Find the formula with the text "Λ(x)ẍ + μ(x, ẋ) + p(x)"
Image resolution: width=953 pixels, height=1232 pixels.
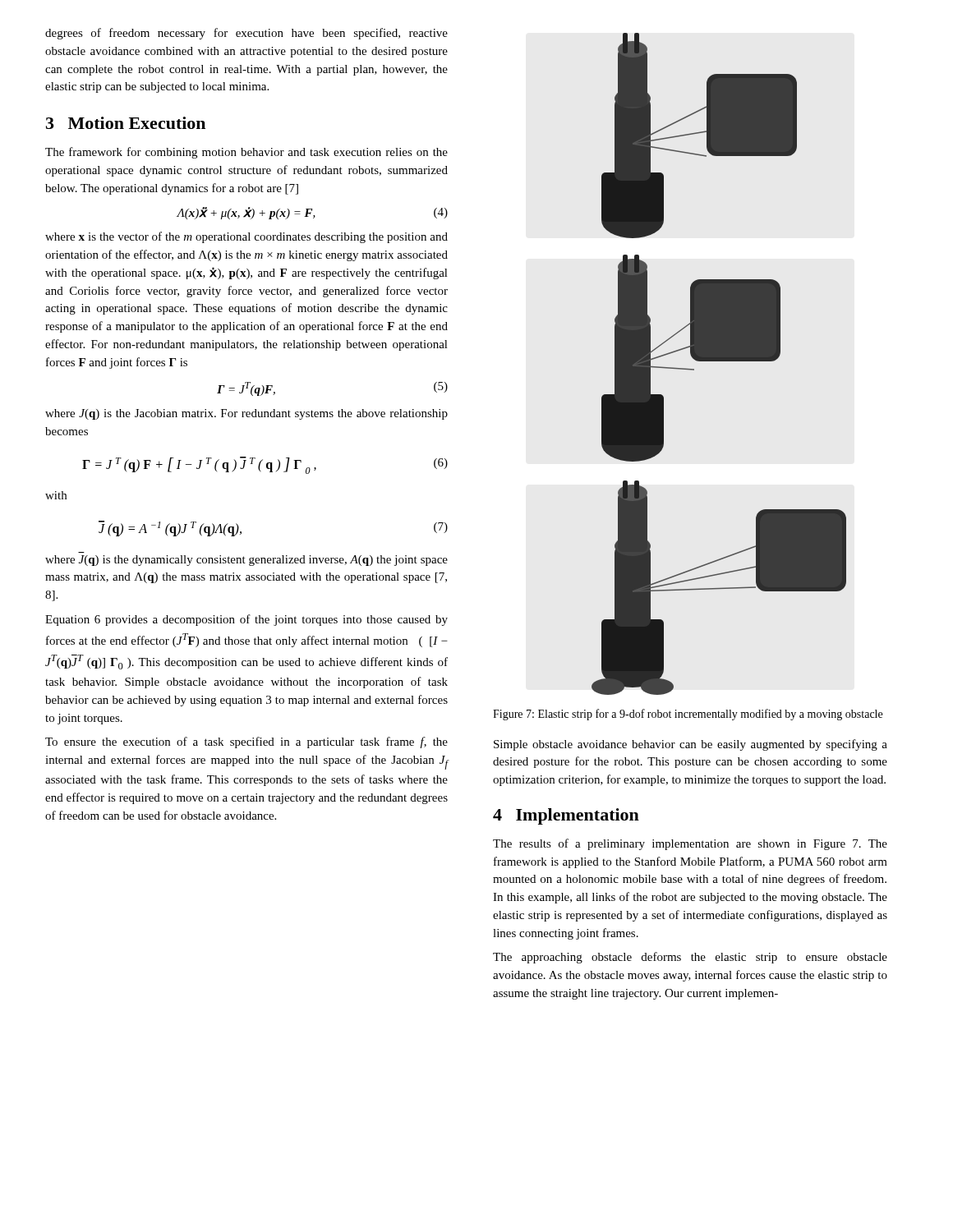point(312,213)
